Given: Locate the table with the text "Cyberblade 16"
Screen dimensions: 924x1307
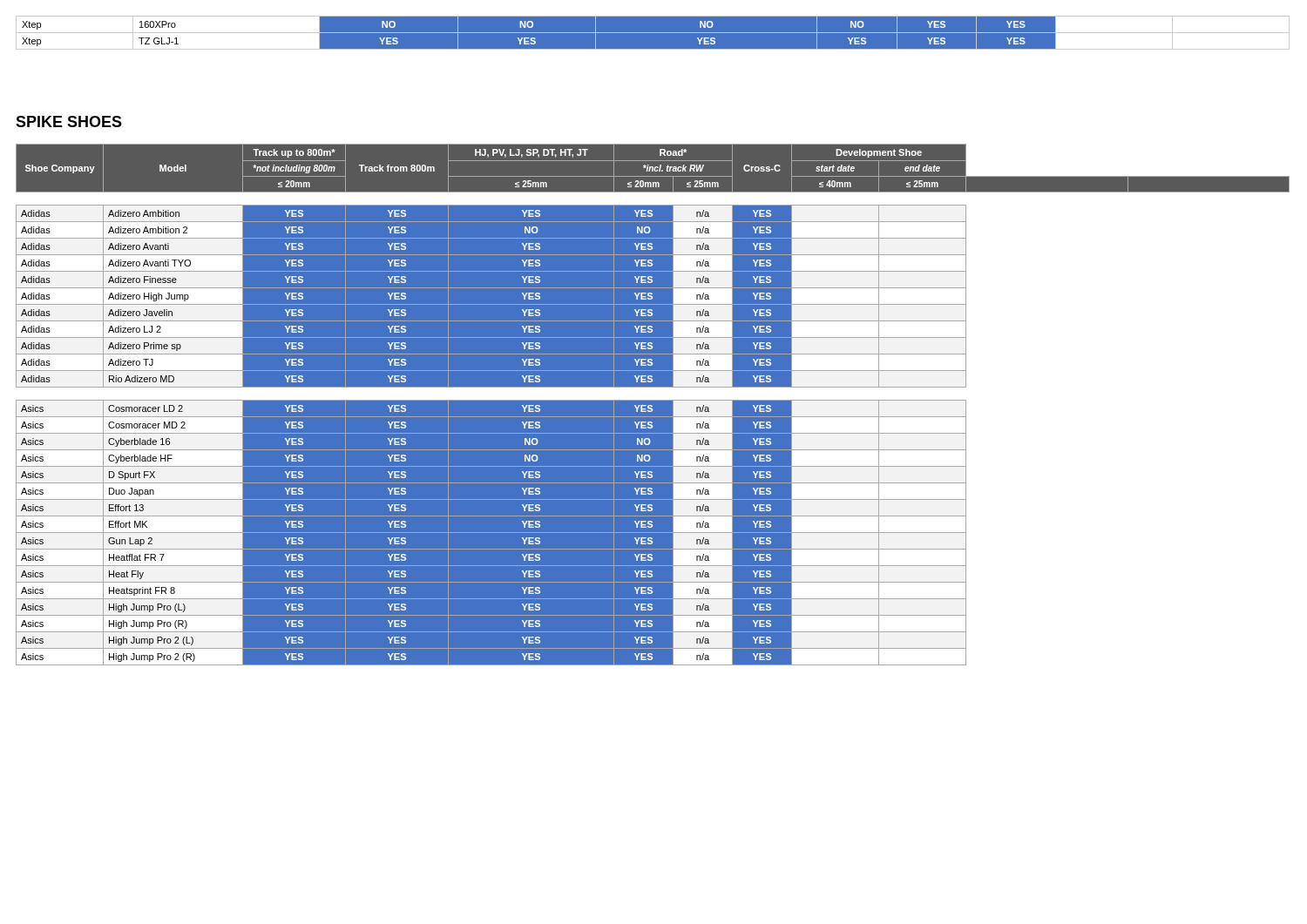Looking at the screenshot, I should click(653, 405).
